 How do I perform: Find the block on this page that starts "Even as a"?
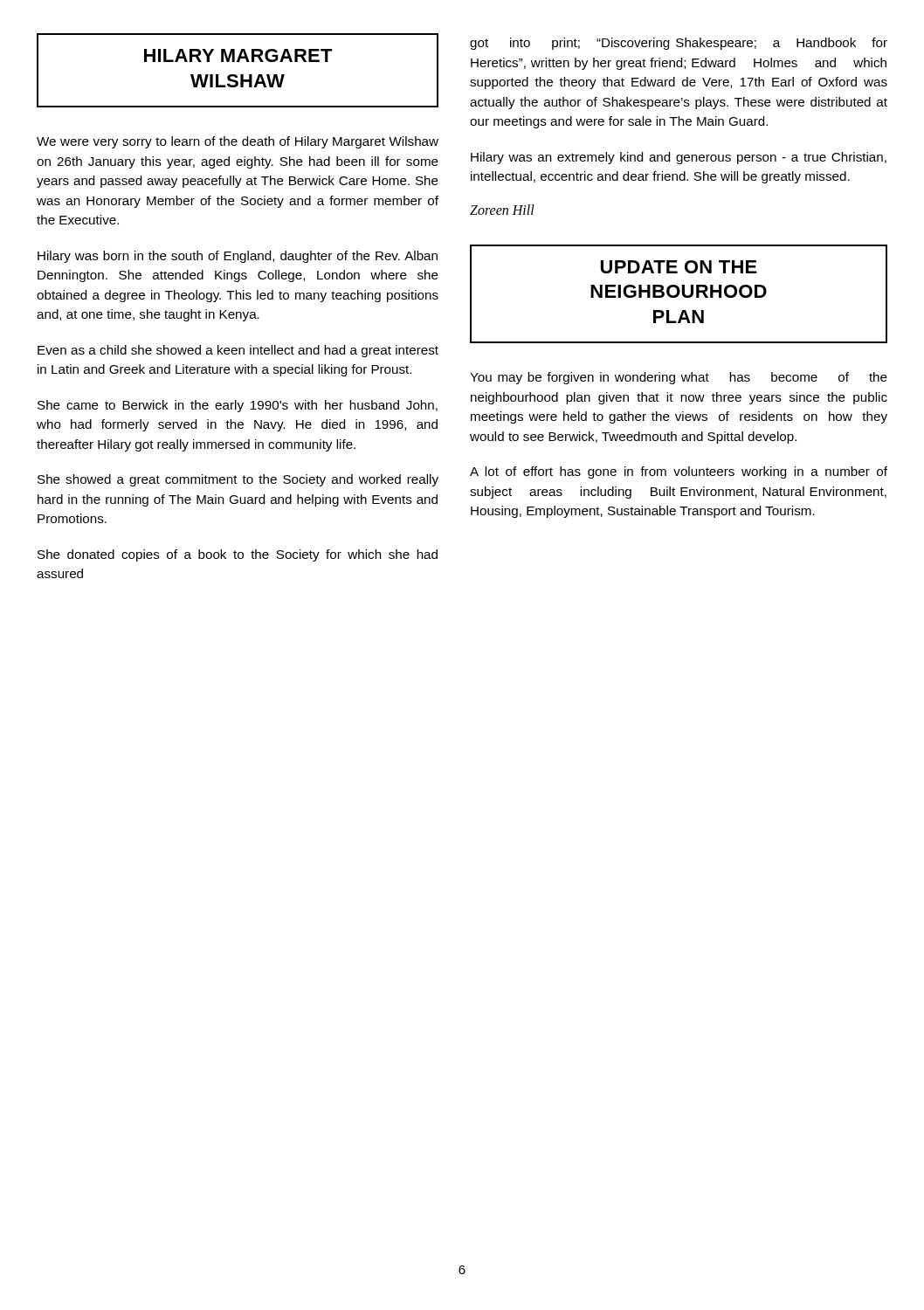238,359
